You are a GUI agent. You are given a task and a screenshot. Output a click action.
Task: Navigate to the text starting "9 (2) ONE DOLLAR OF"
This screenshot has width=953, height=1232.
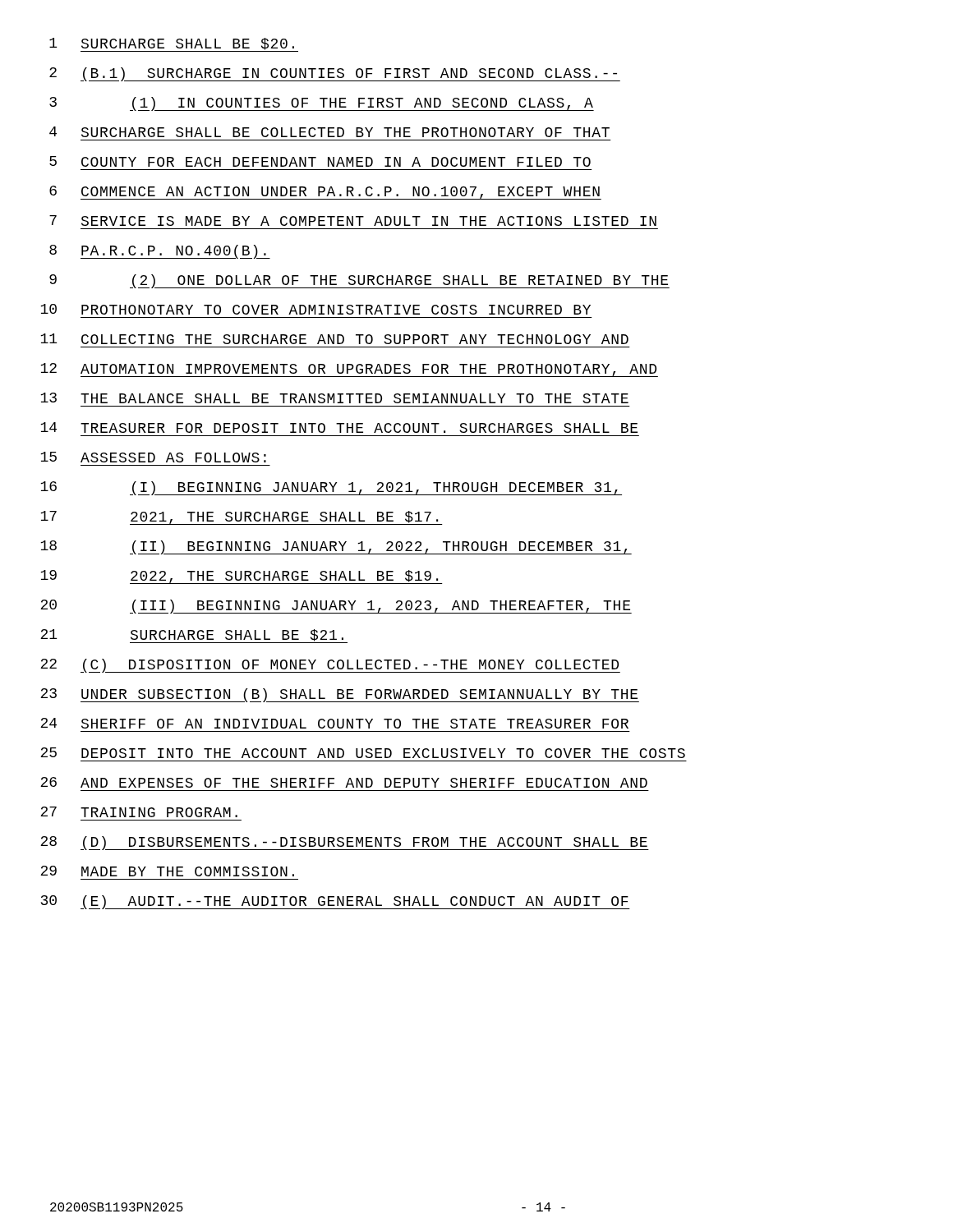coord(476,281)
